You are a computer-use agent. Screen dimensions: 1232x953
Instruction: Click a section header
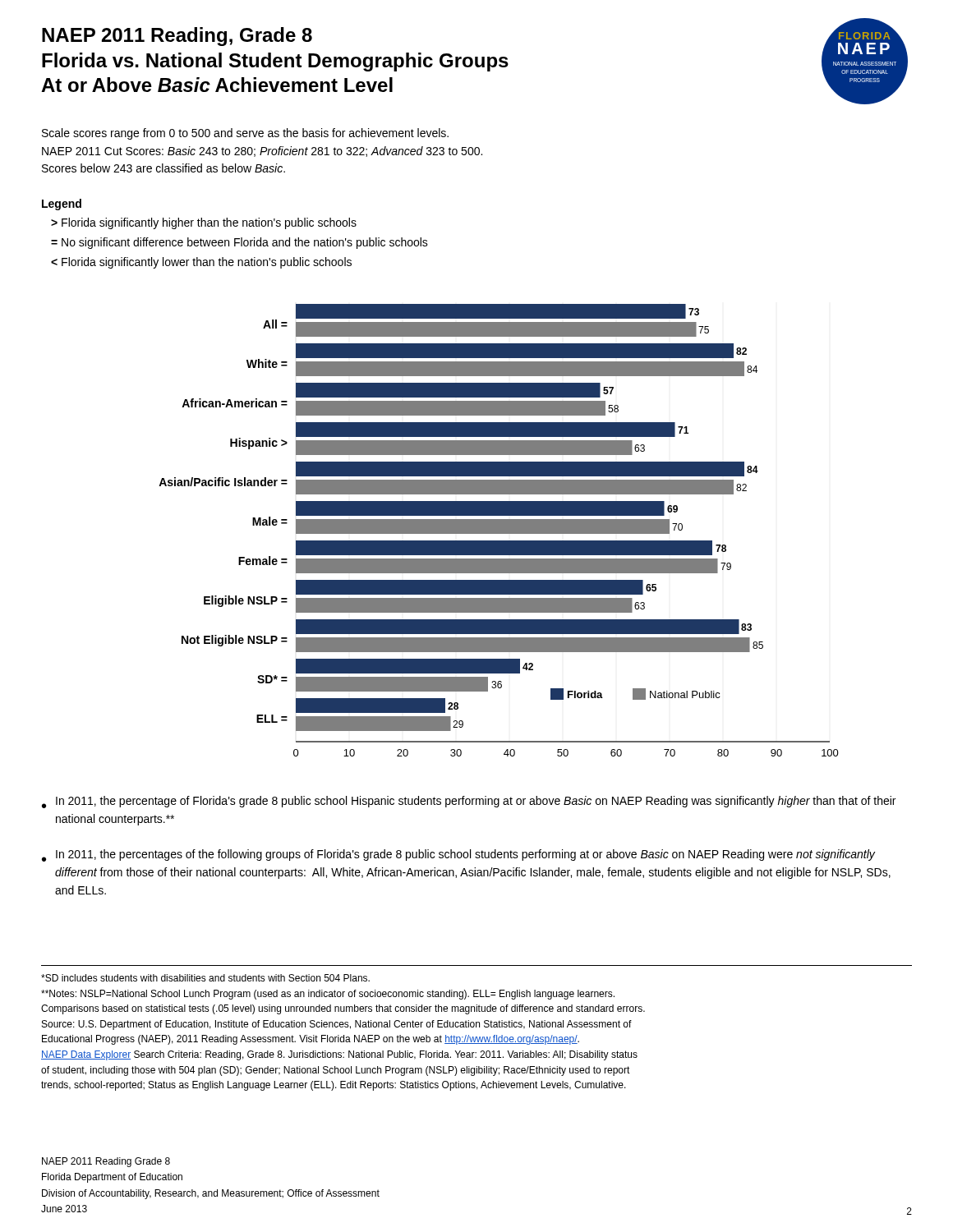click(62, 204)
